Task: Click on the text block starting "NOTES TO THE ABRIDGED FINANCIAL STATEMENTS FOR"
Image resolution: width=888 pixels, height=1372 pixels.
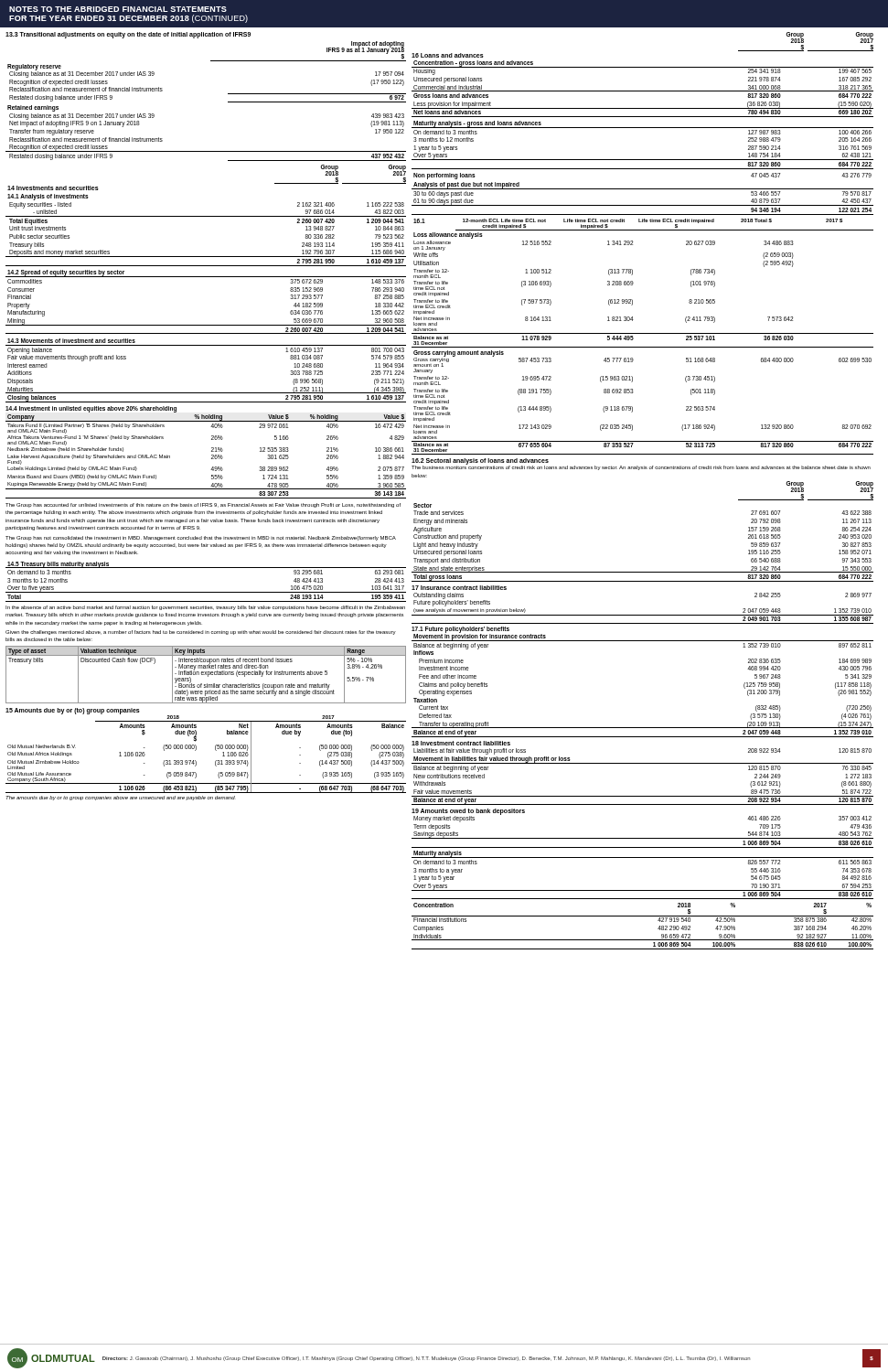Action: click(129, 14)
